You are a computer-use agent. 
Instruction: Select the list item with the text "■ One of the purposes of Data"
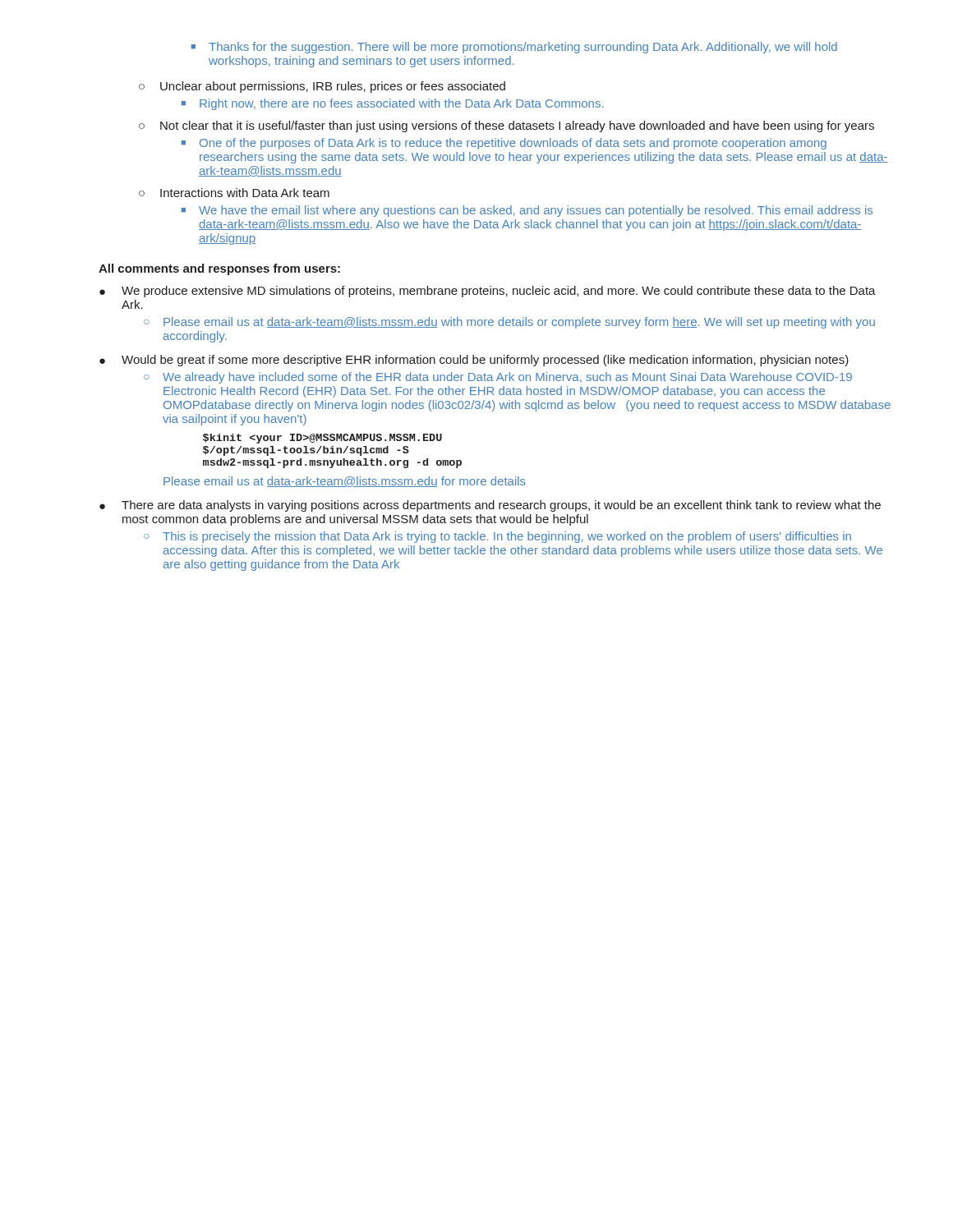(534, 156)
